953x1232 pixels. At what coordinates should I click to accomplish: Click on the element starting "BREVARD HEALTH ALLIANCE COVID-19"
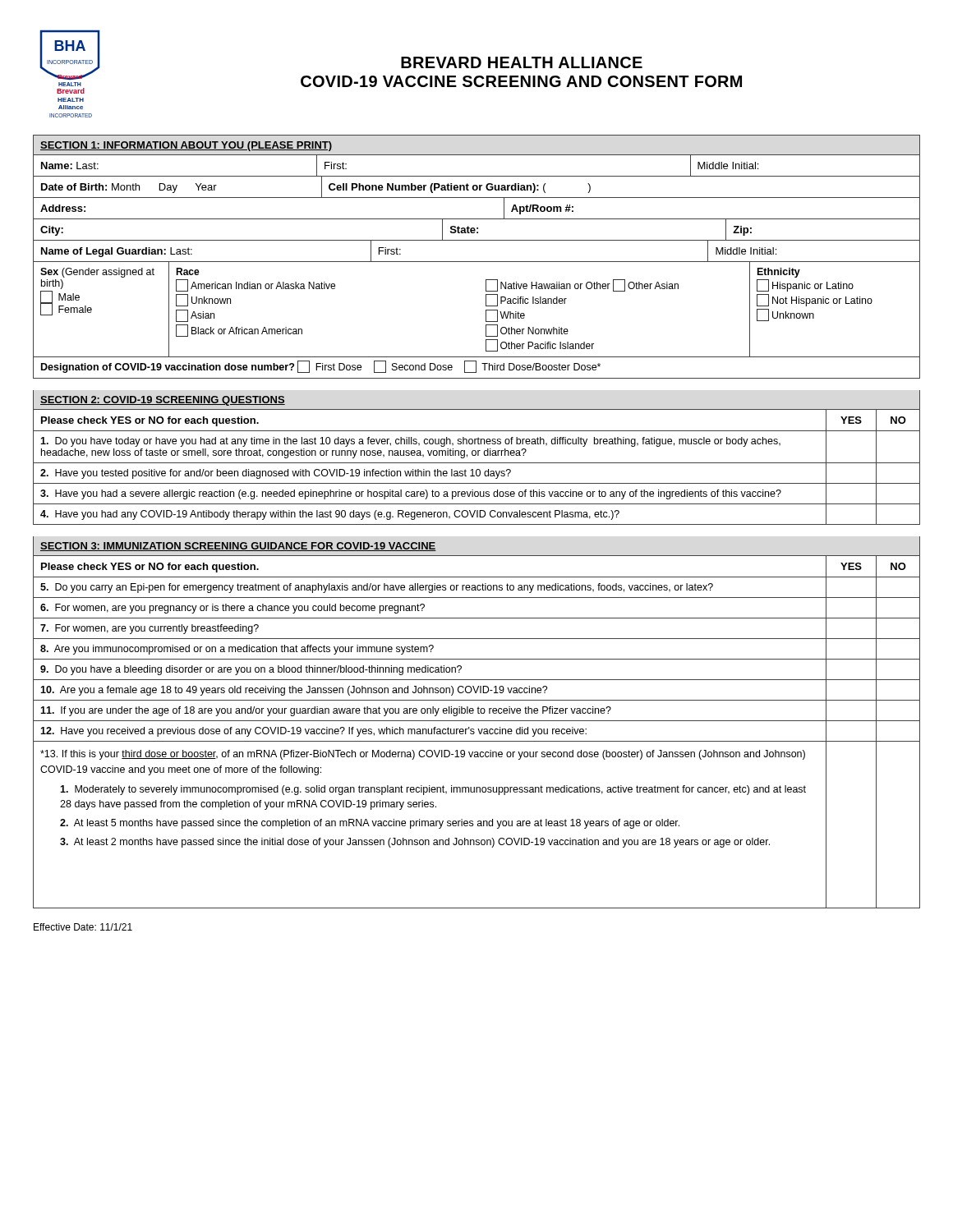(x=522, y=72)
